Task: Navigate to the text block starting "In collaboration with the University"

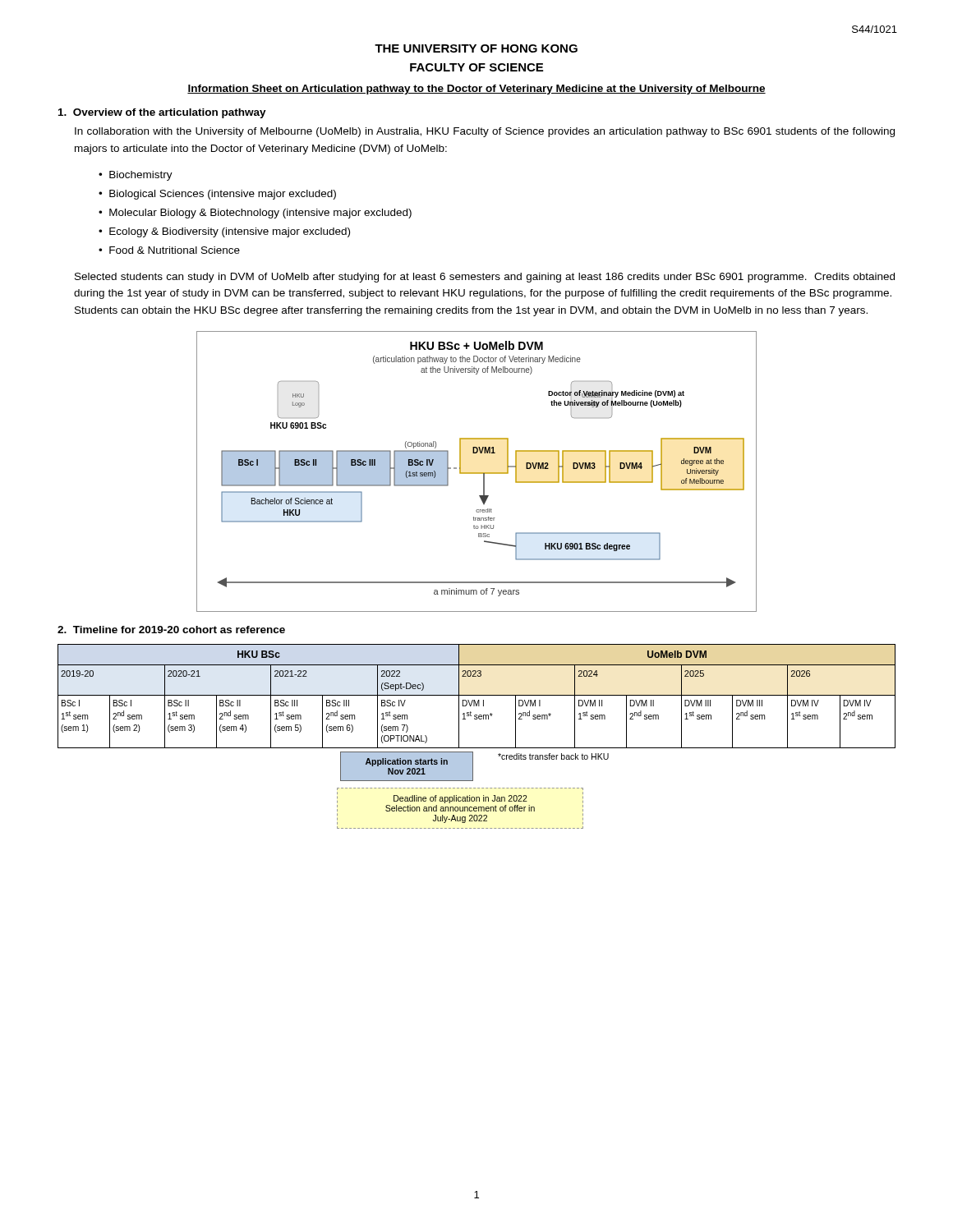Action: click(485, 140)
